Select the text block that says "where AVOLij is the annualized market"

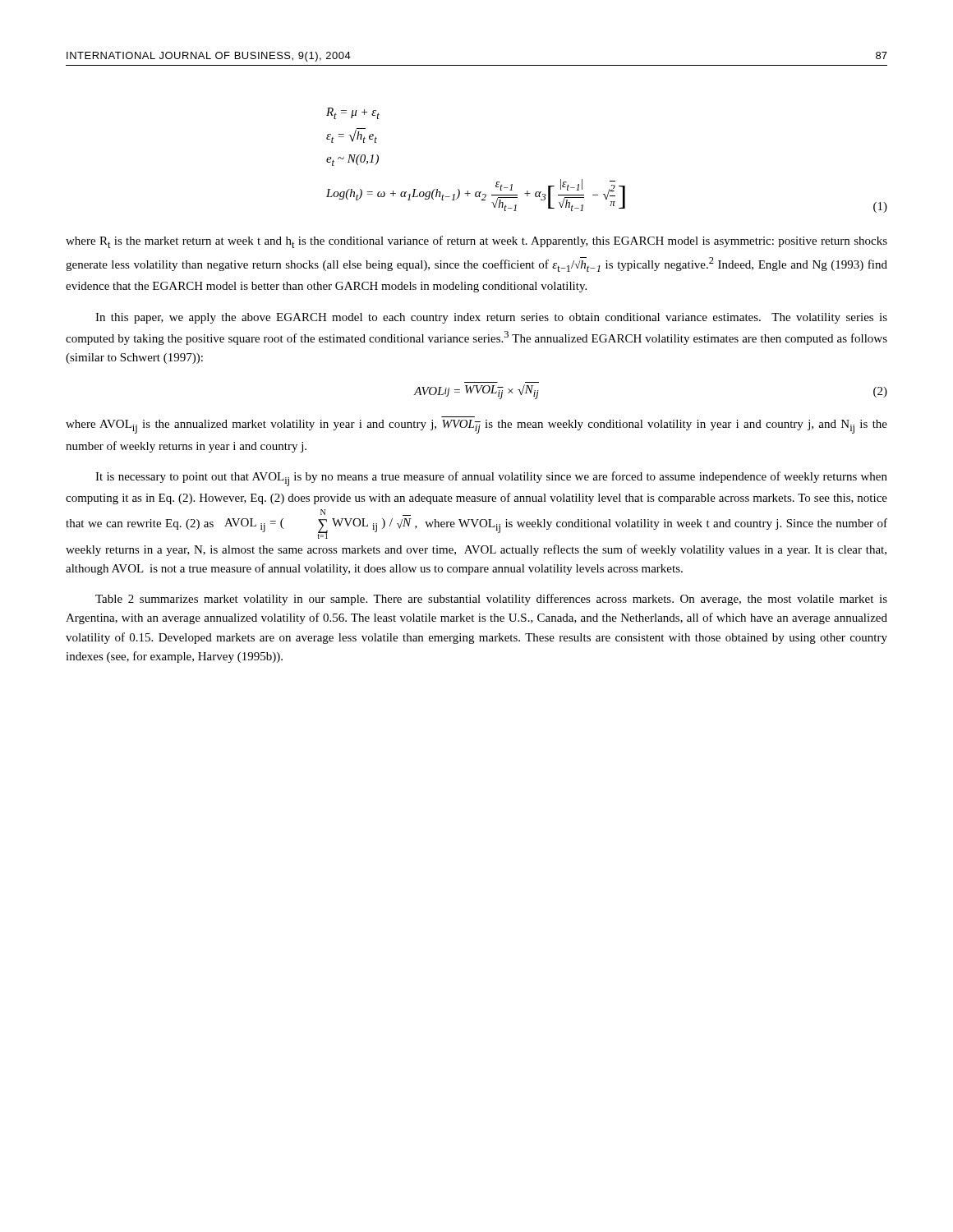(476, 435)
